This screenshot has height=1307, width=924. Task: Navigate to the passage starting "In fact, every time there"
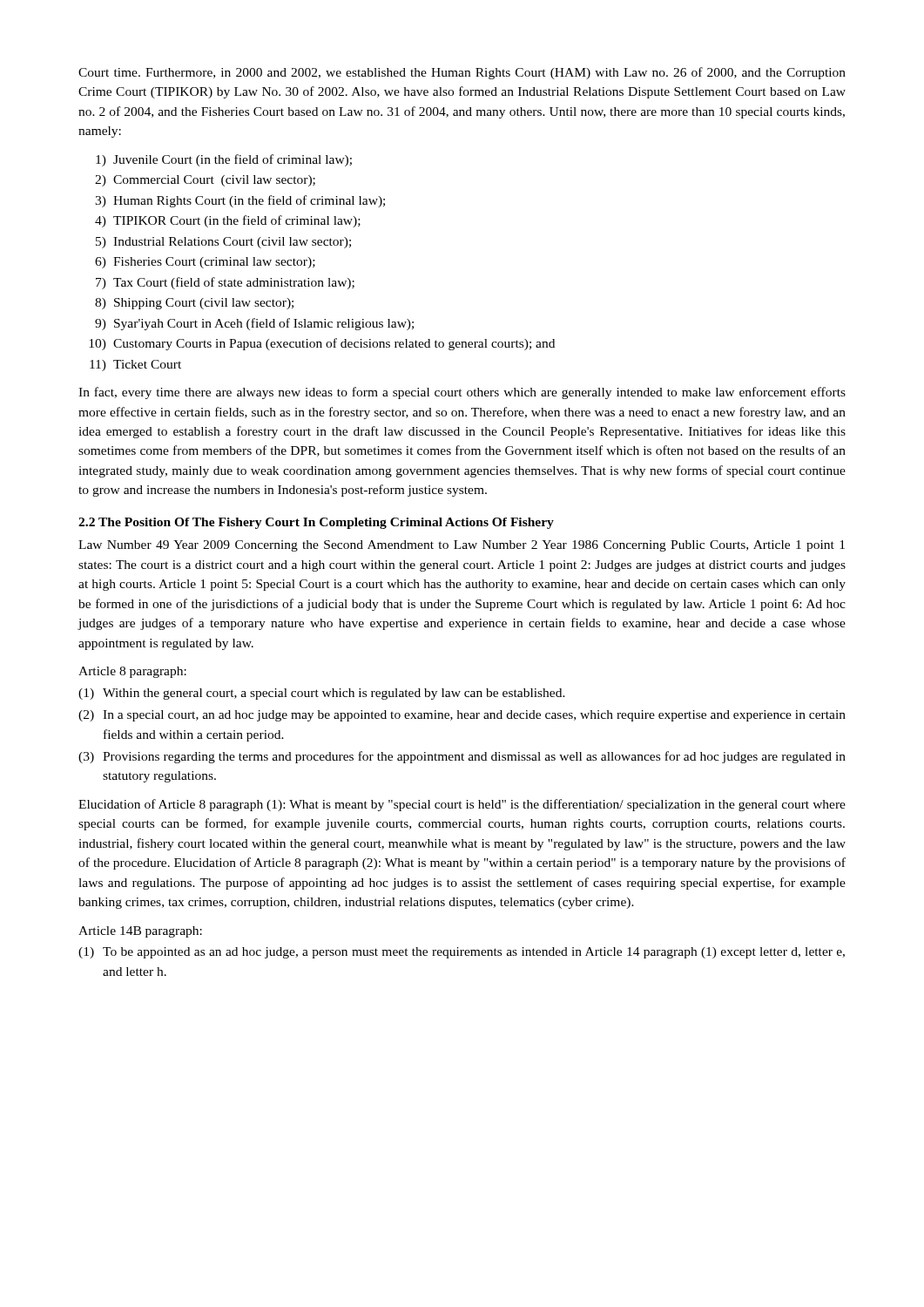click(462, 441)
